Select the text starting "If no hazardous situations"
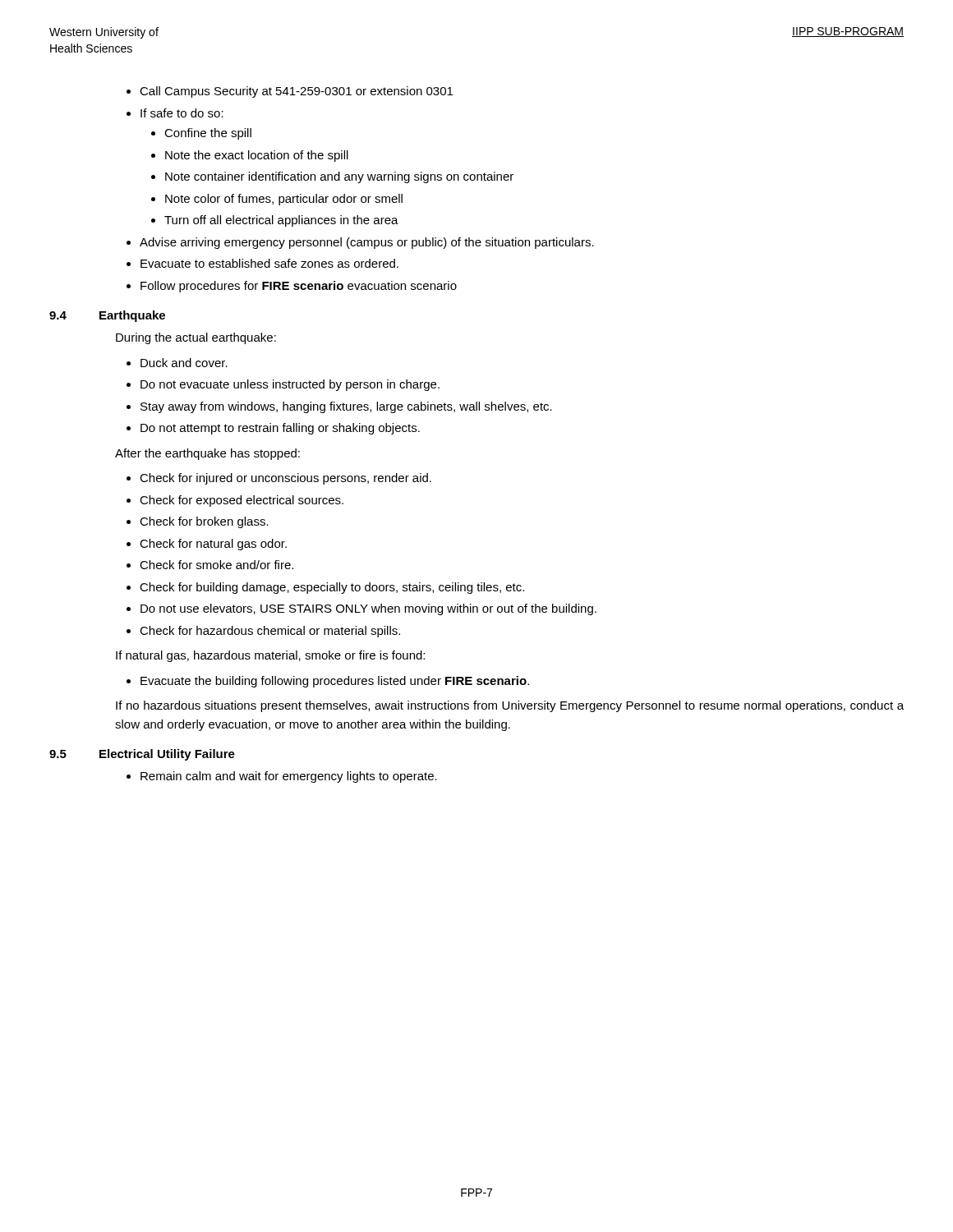The width and height of the screenshot is (953, 1232). [x=509, y=714]
